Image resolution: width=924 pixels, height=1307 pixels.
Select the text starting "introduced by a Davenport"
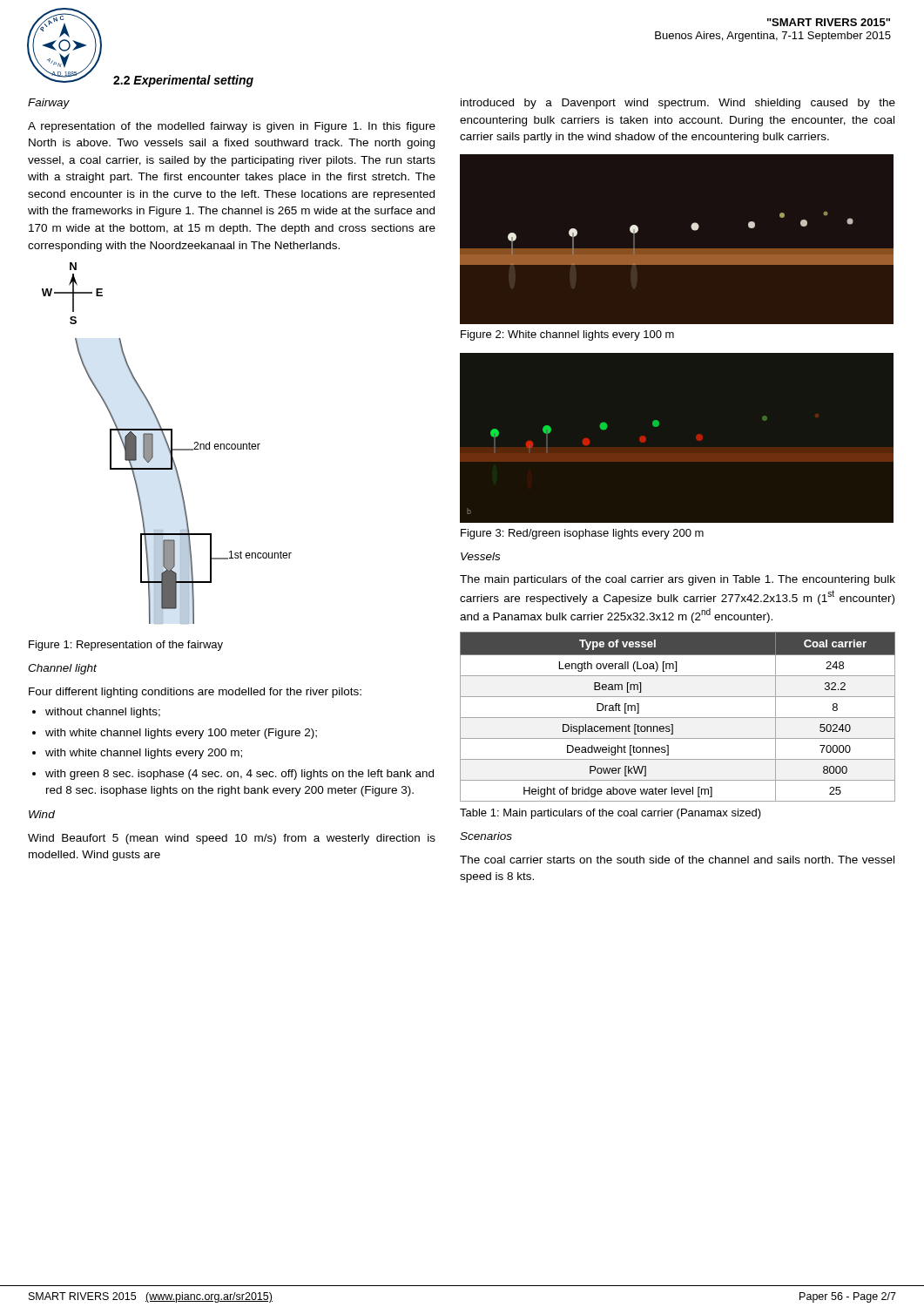[678, 120]
